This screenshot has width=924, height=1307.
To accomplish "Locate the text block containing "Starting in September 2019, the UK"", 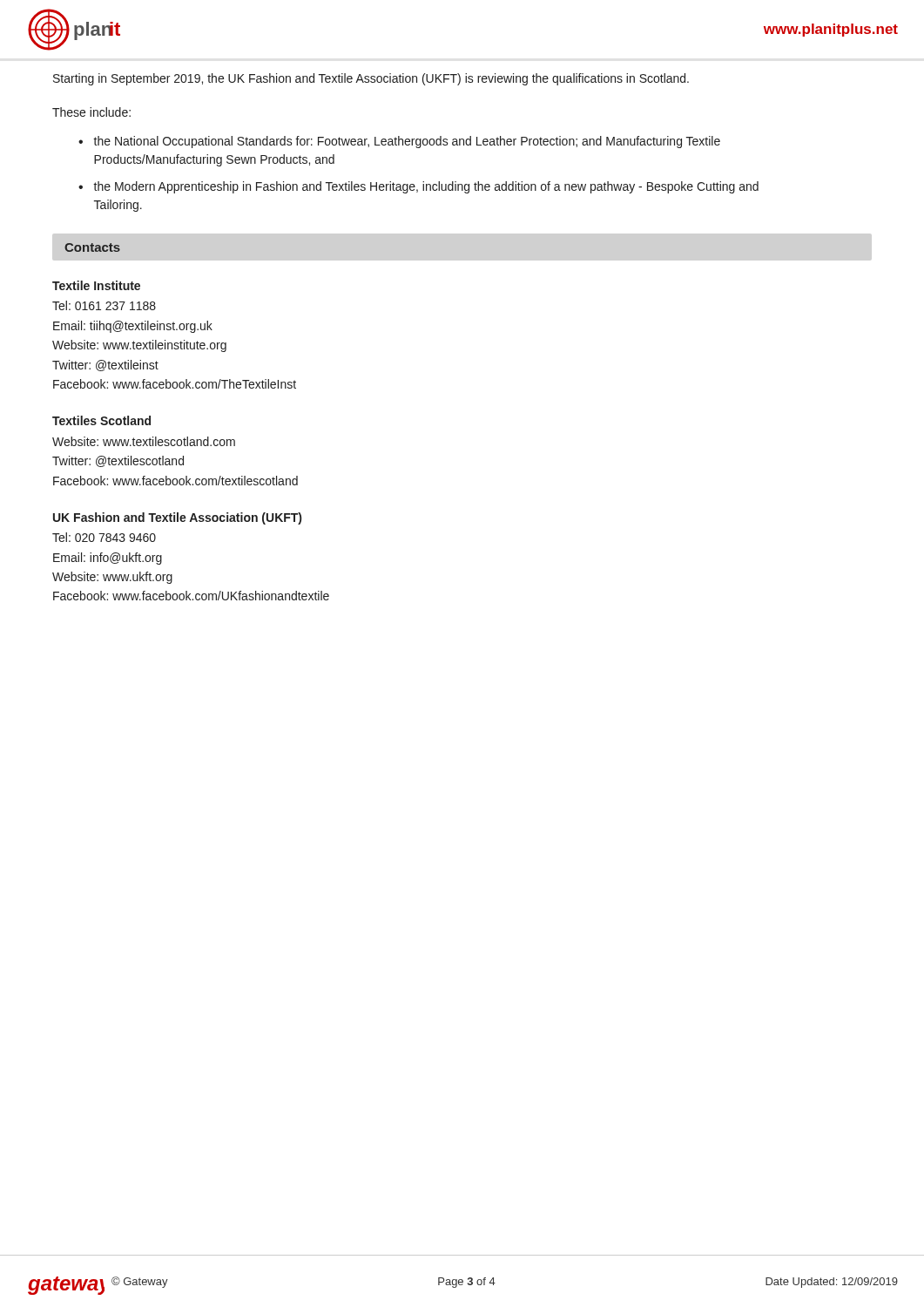I will [x=371, y=78].
